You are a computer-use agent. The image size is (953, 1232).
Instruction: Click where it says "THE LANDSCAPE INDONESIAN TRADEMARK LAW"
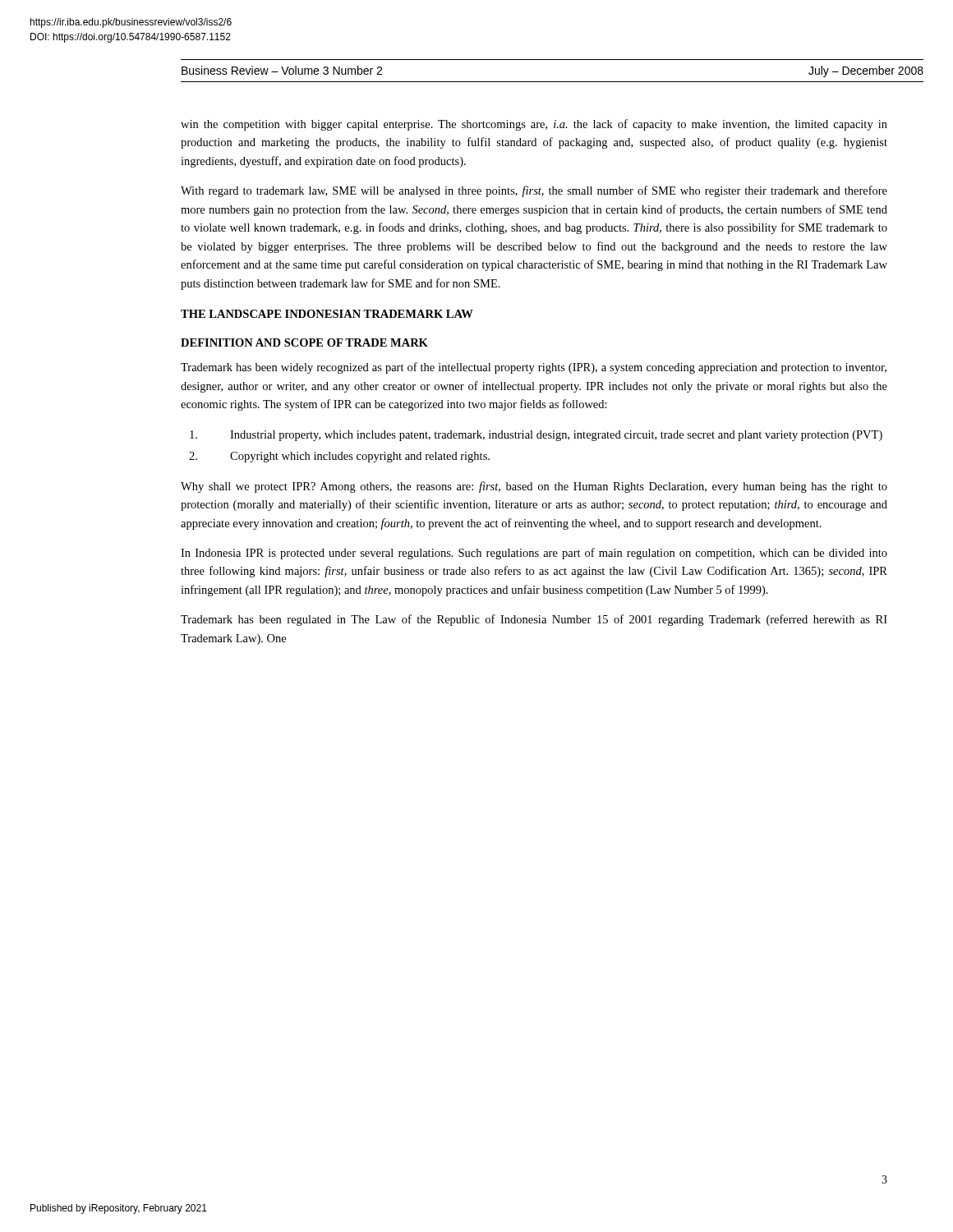[x=327, y=314]
